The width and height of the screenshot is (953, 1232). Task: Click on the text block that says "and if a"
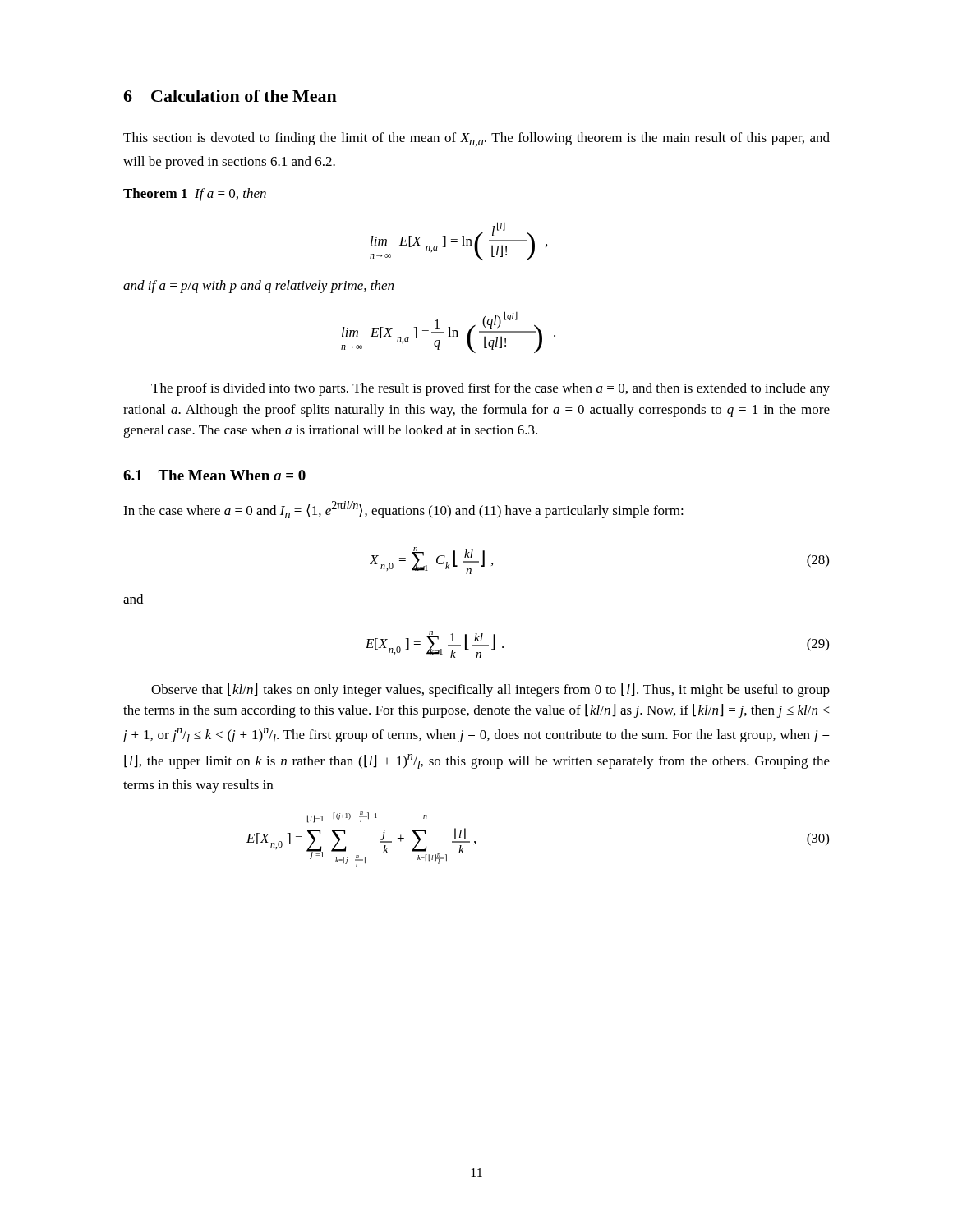tap(259, 285)
